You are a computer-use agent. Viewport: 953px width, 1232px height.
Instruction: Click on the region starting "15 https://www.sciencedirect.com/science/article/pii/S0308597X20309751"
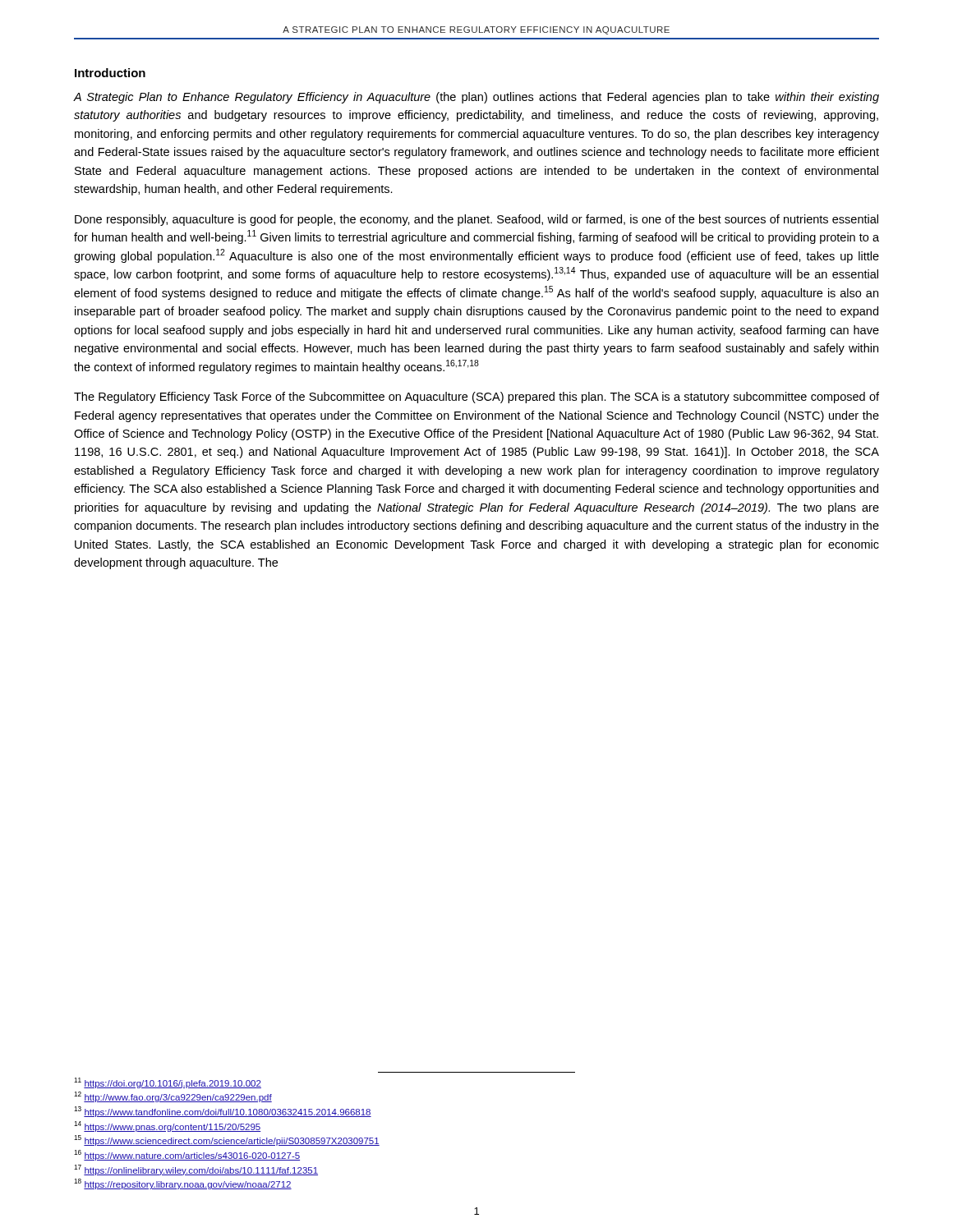227,1140
